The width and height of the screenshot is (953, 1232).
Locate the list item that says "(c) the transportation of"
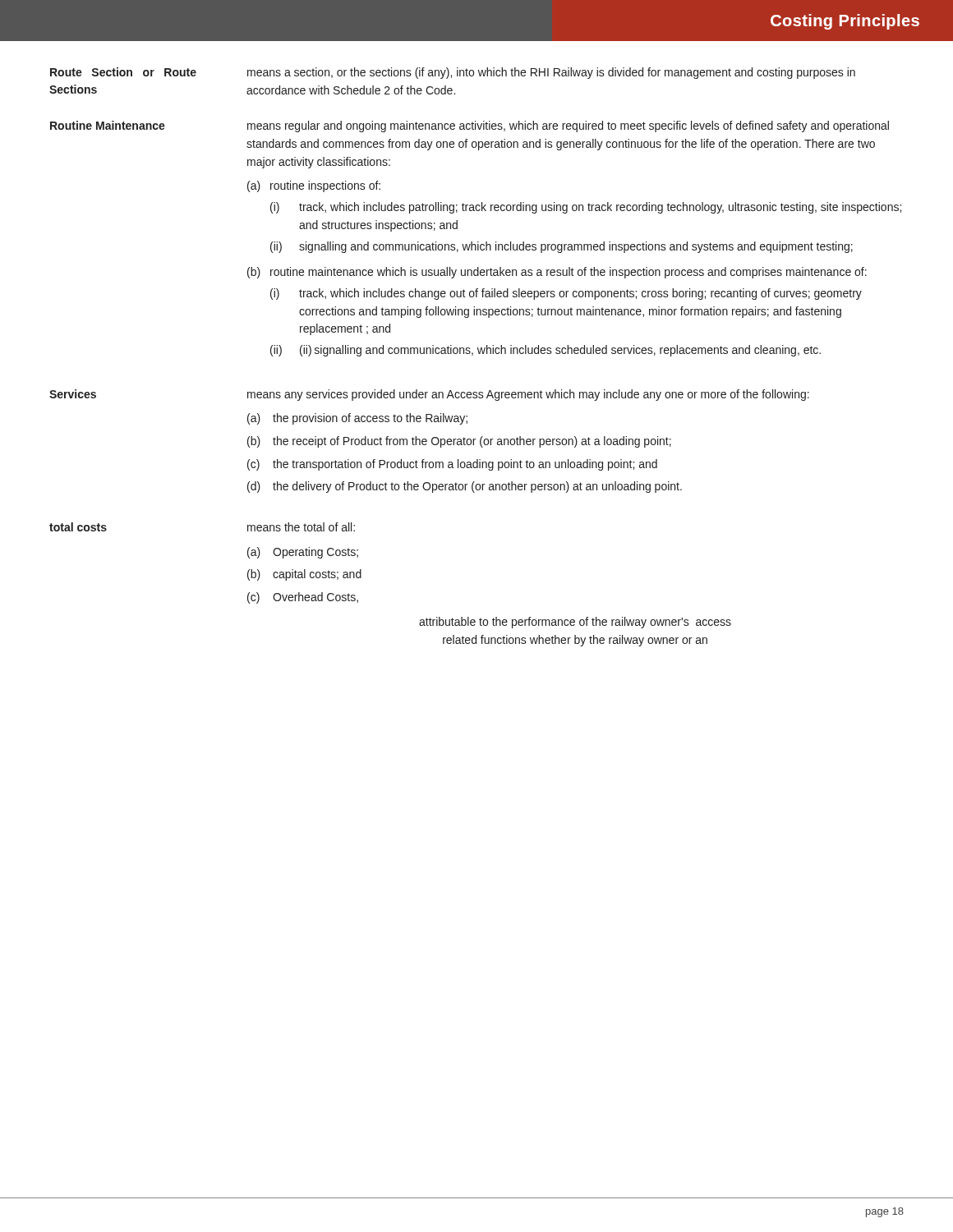pos(575,464)
